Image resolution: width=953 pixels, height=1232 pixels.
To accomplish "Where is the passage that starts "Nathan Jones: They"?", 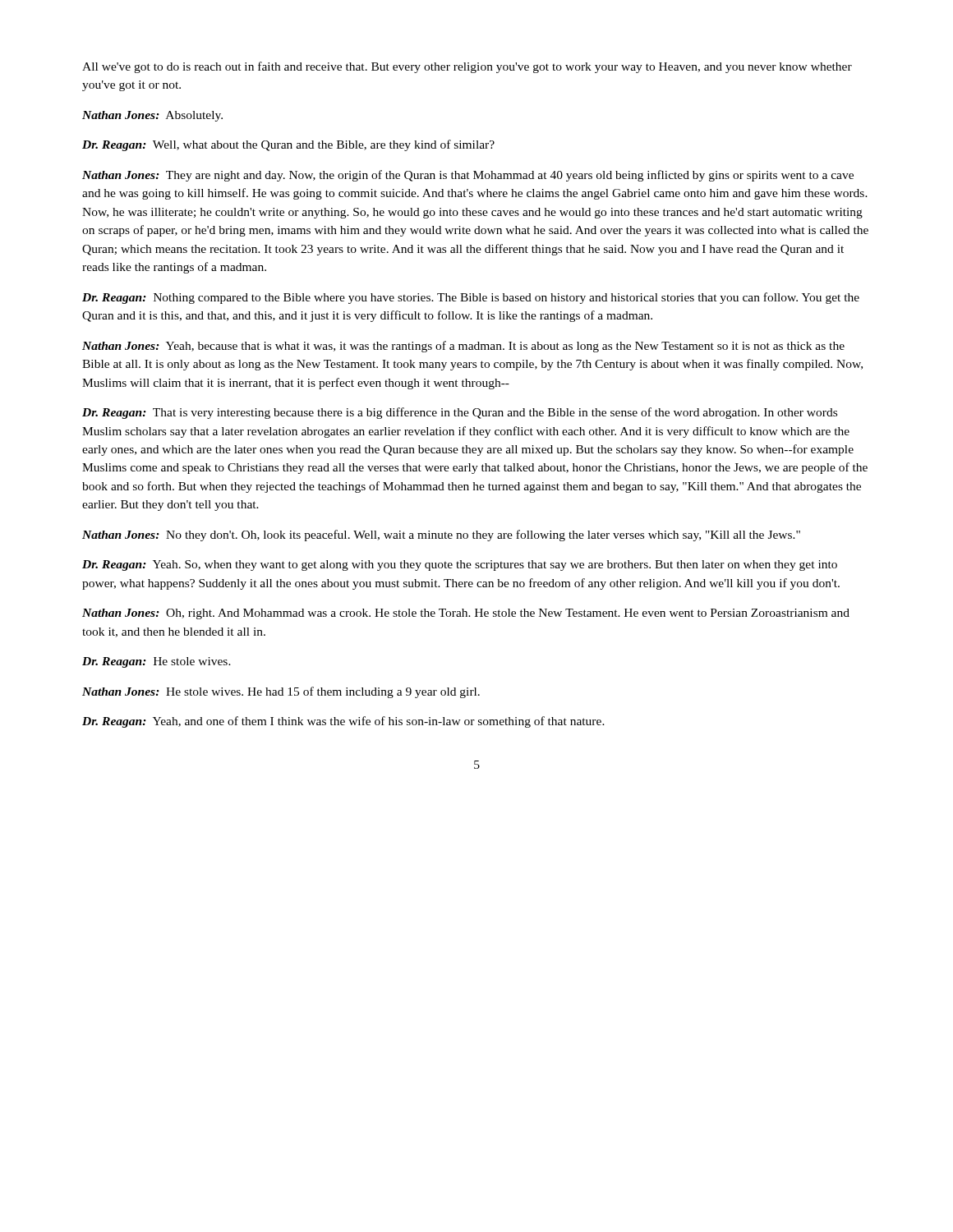I will pyautogui.click(x=475, y=221).
